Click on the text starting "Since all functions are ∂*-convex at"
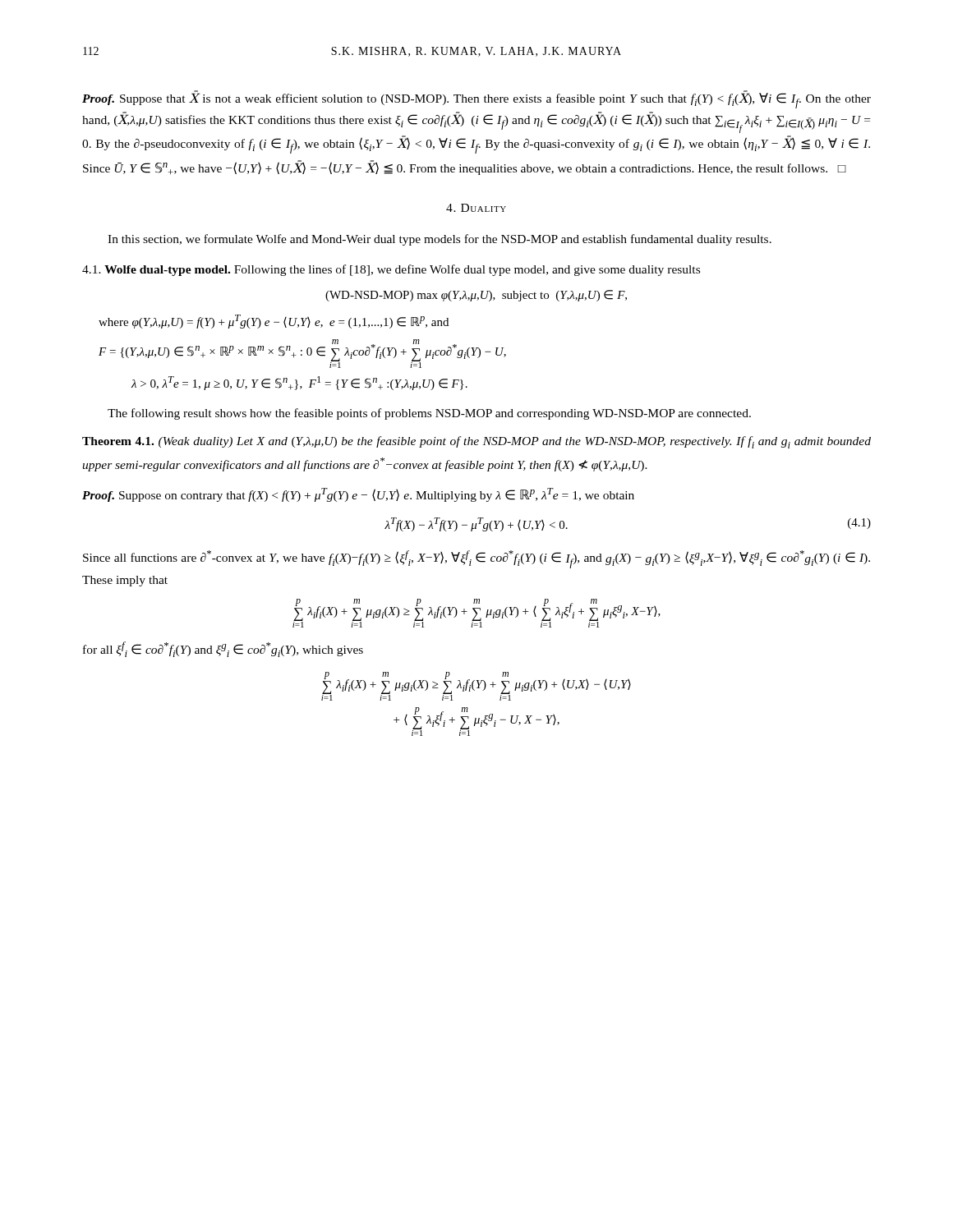The image size is (953, 1232). (x=476, y=567)
